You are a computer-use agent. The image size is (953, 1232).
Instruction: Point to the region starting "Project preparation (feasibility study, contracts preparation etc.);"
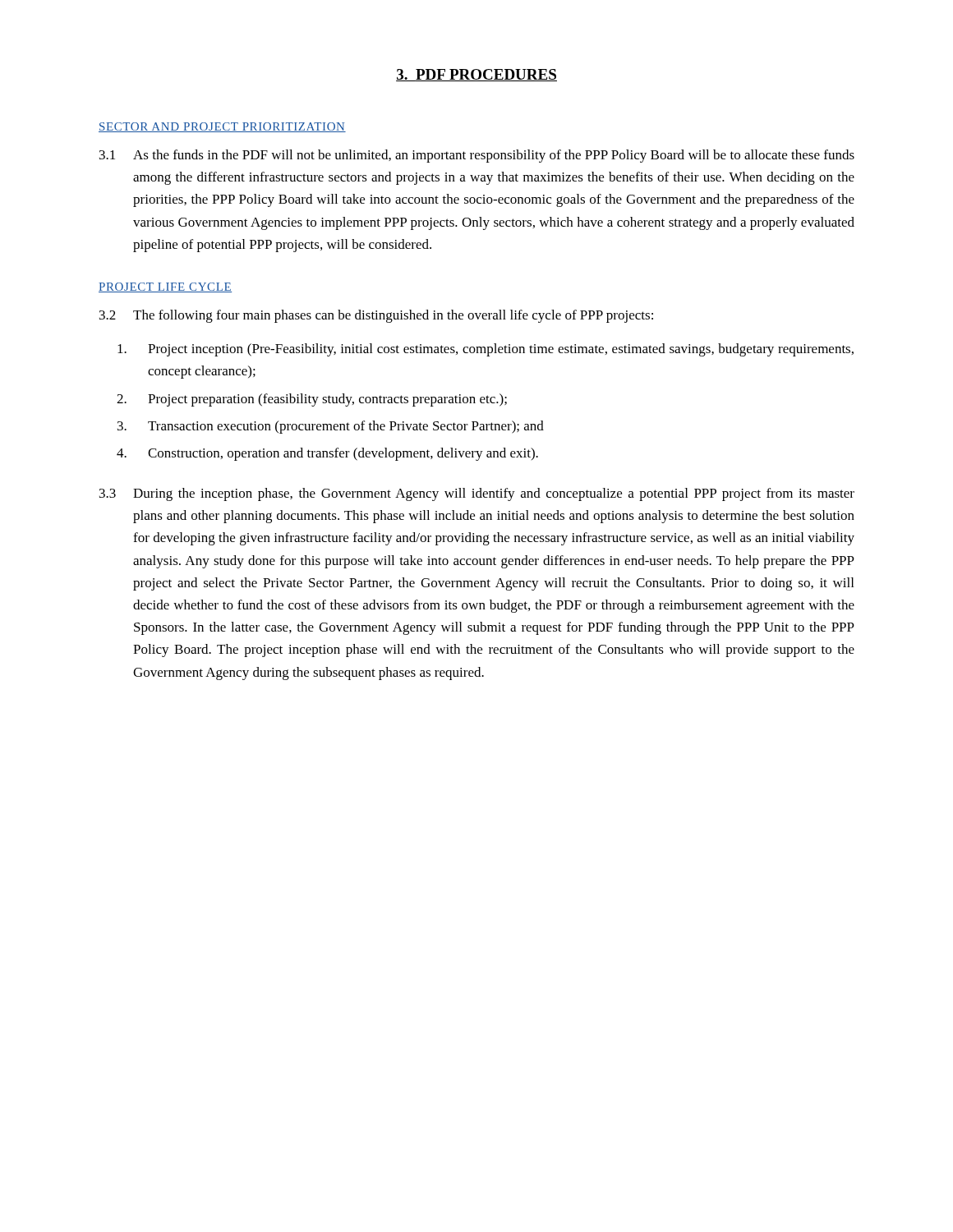coord(476,398)
